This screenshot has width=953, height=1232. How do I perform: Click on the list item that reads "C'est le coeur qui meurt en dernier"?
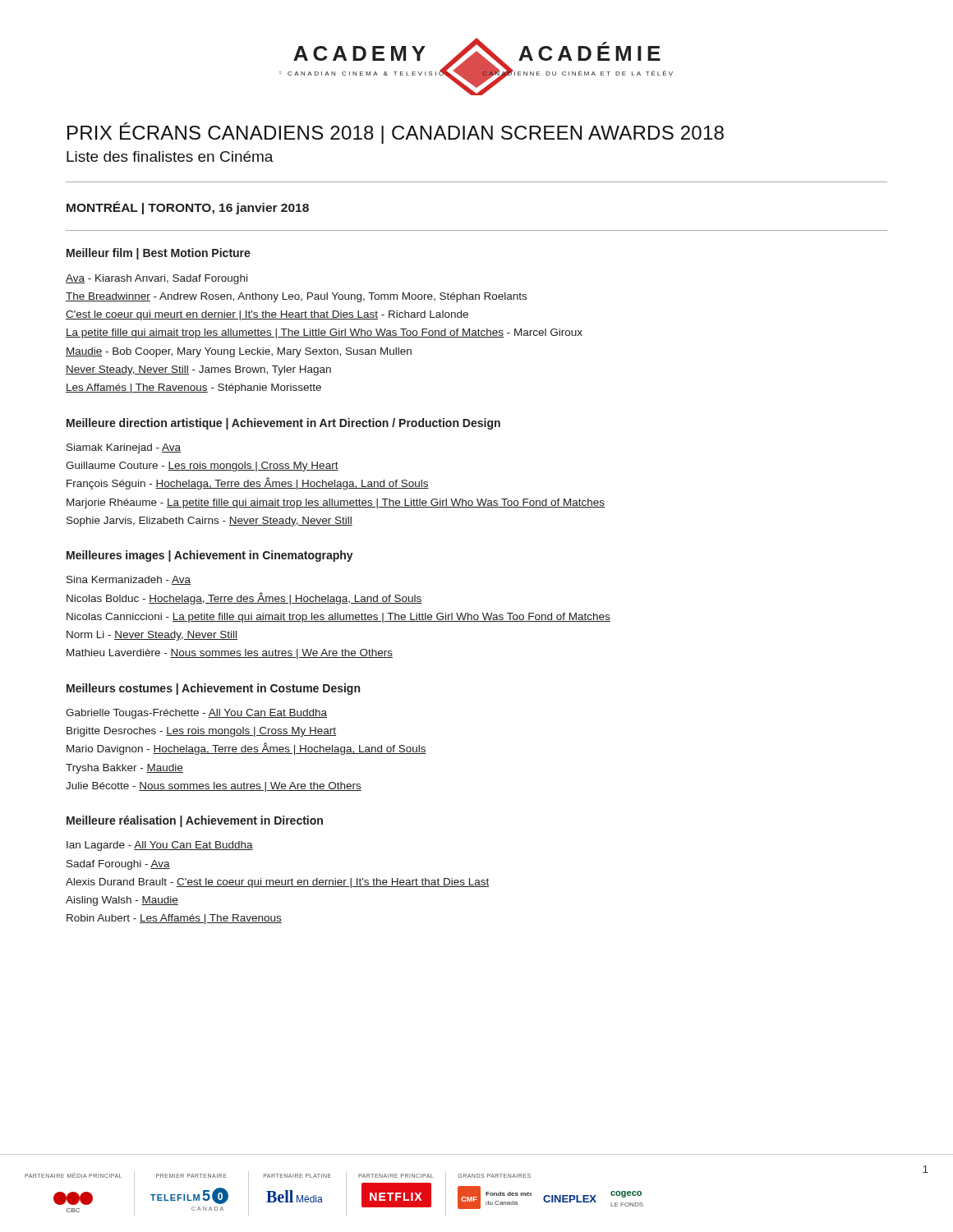click(x=267, y=314)
